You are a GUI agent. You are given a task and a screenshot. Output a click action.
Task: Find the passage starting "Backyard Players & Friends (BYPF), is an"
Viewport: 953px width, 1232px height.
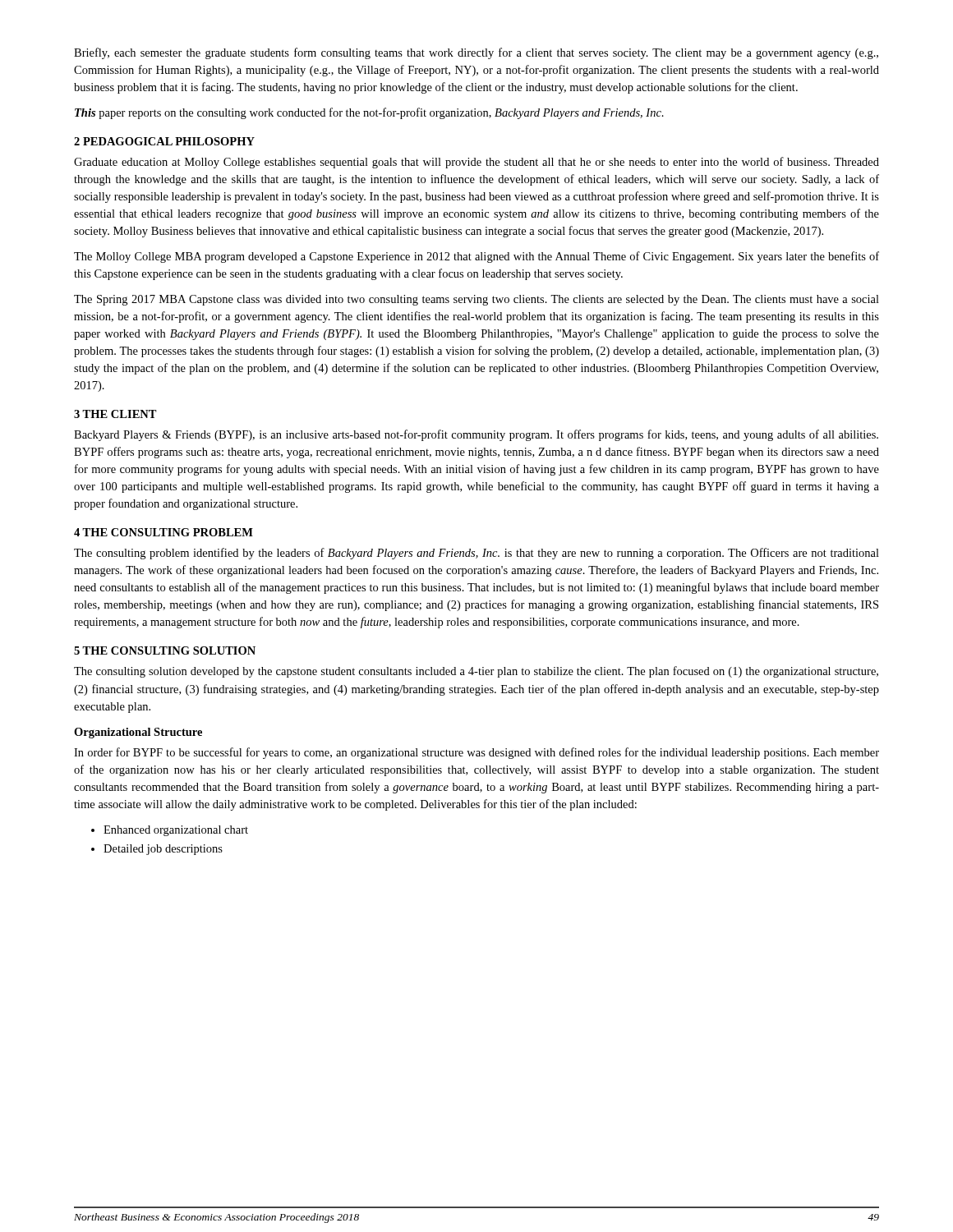pyautogui.click(x=476, y=470)
